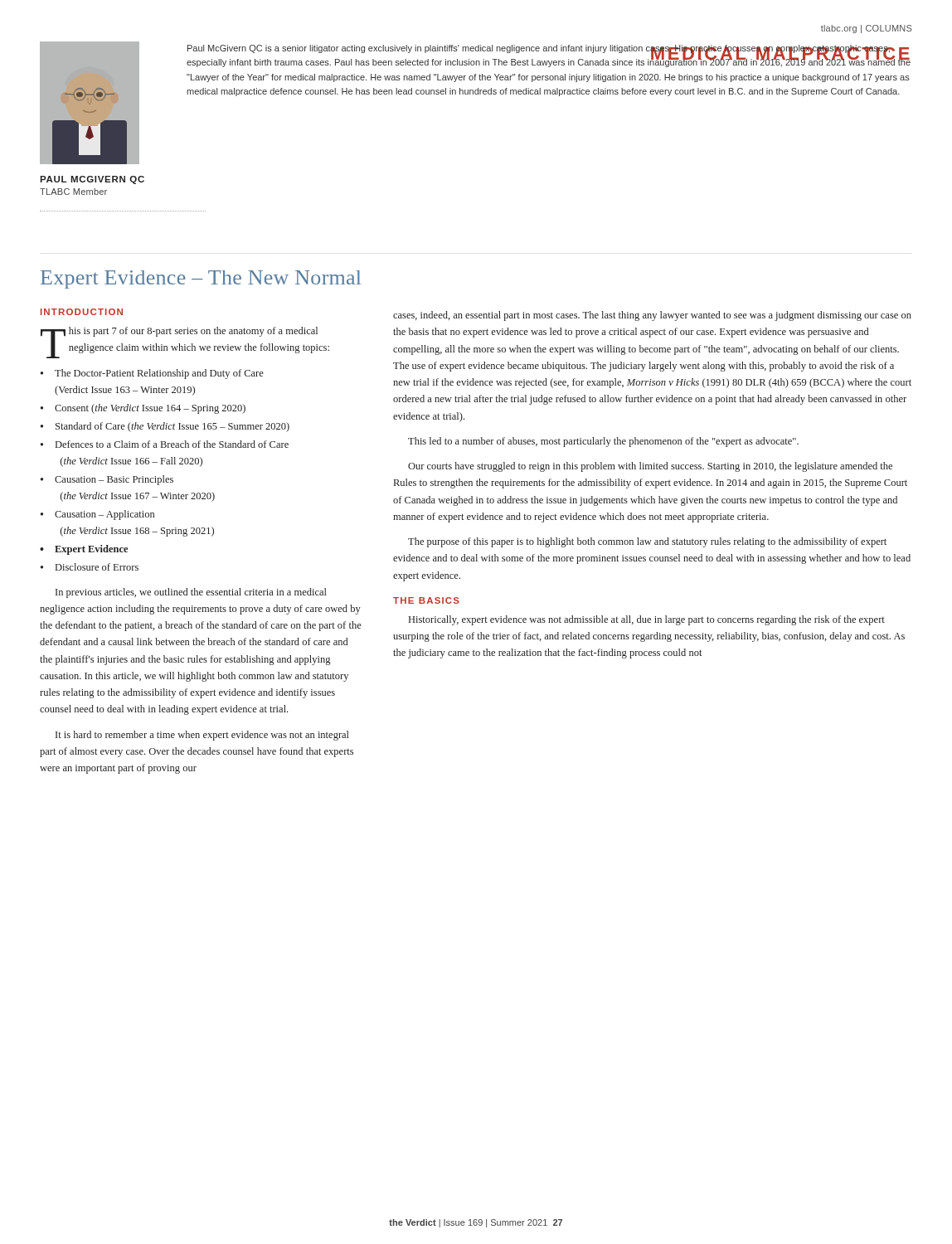Image resolution: width=952 pixels, height=1244 pixels.
Task: Select the passage starting "Expert Evidence – The New Normal"
Action: 201,277
